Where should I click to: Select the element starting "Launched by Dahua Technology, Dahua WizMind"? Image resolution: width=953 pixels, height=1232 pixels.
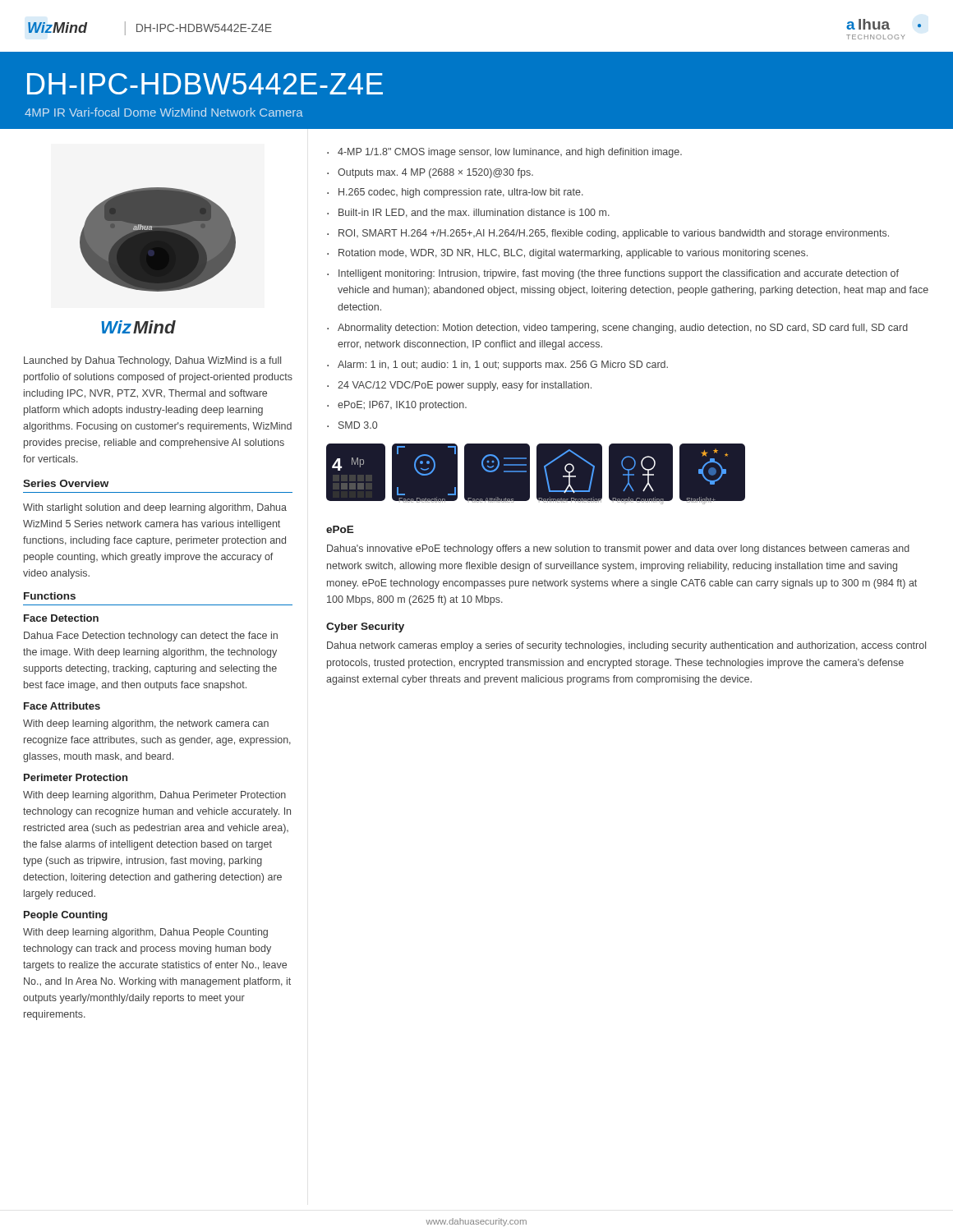pos(158,410)
